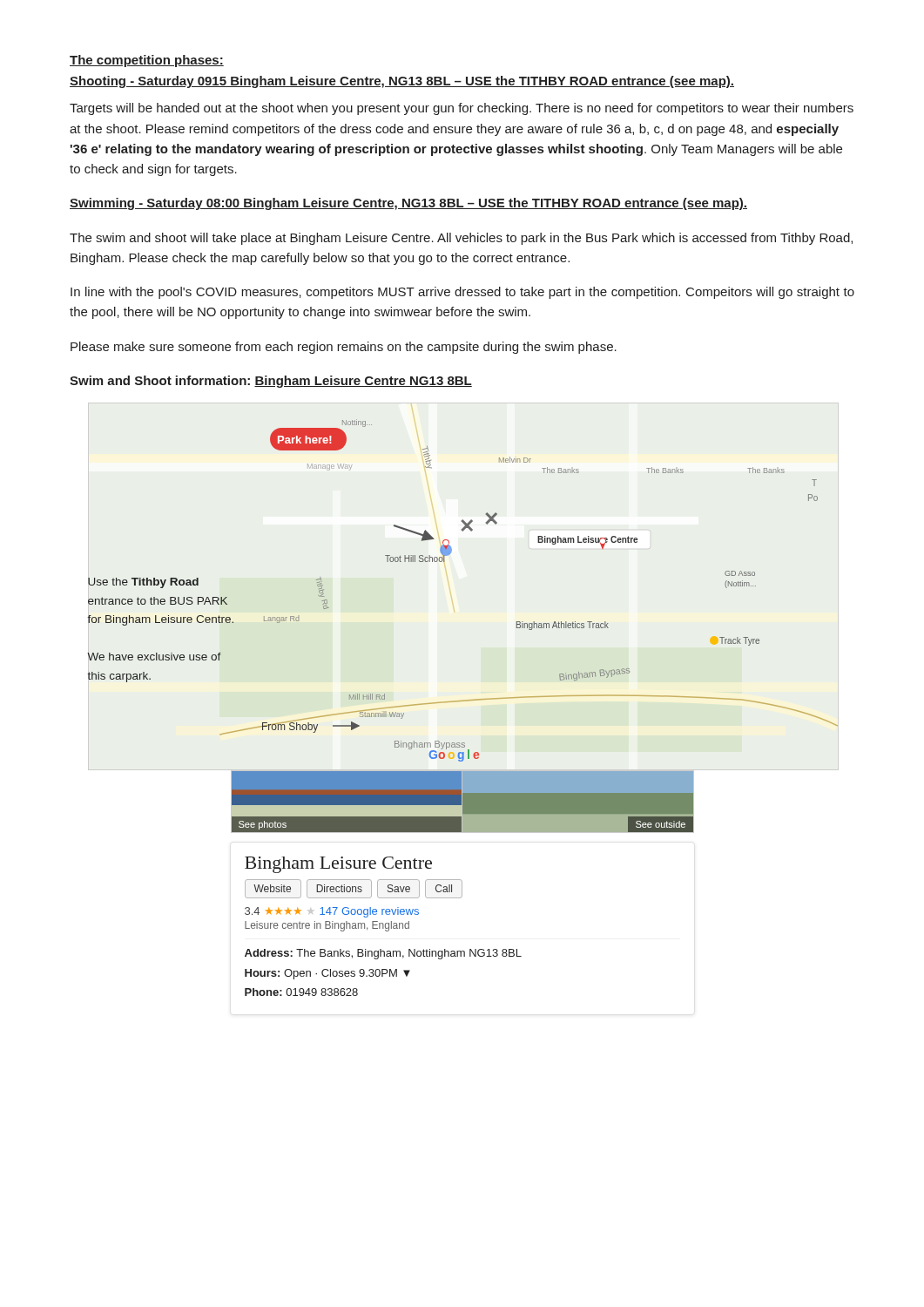The height and width of the screenshot is (1307, 924).
Task: Locate the text block starting "Shooting - Saturday"
Action: pos(402,81)
